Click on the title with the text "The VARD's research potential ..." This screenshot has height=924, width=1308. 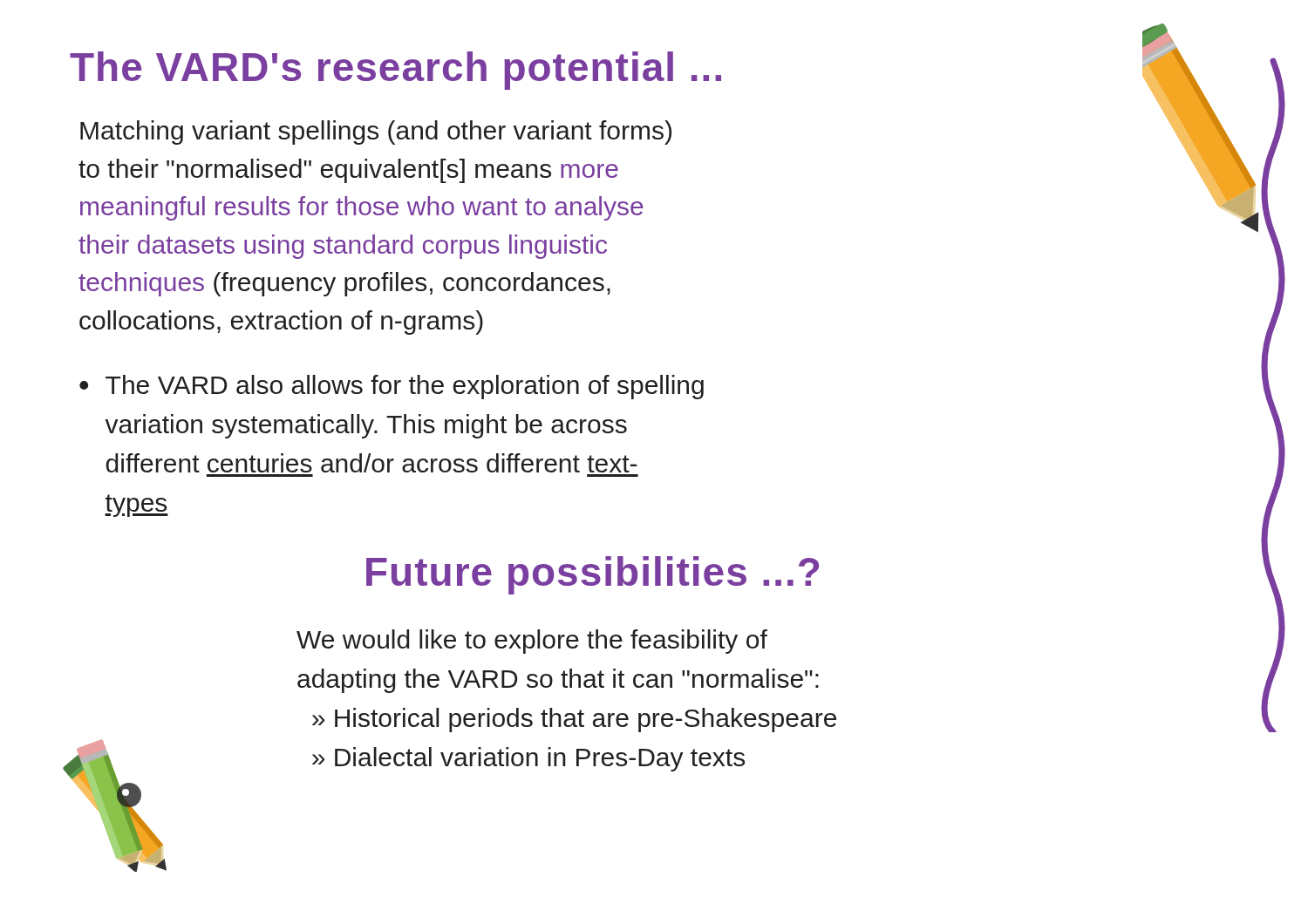point(397,67)
